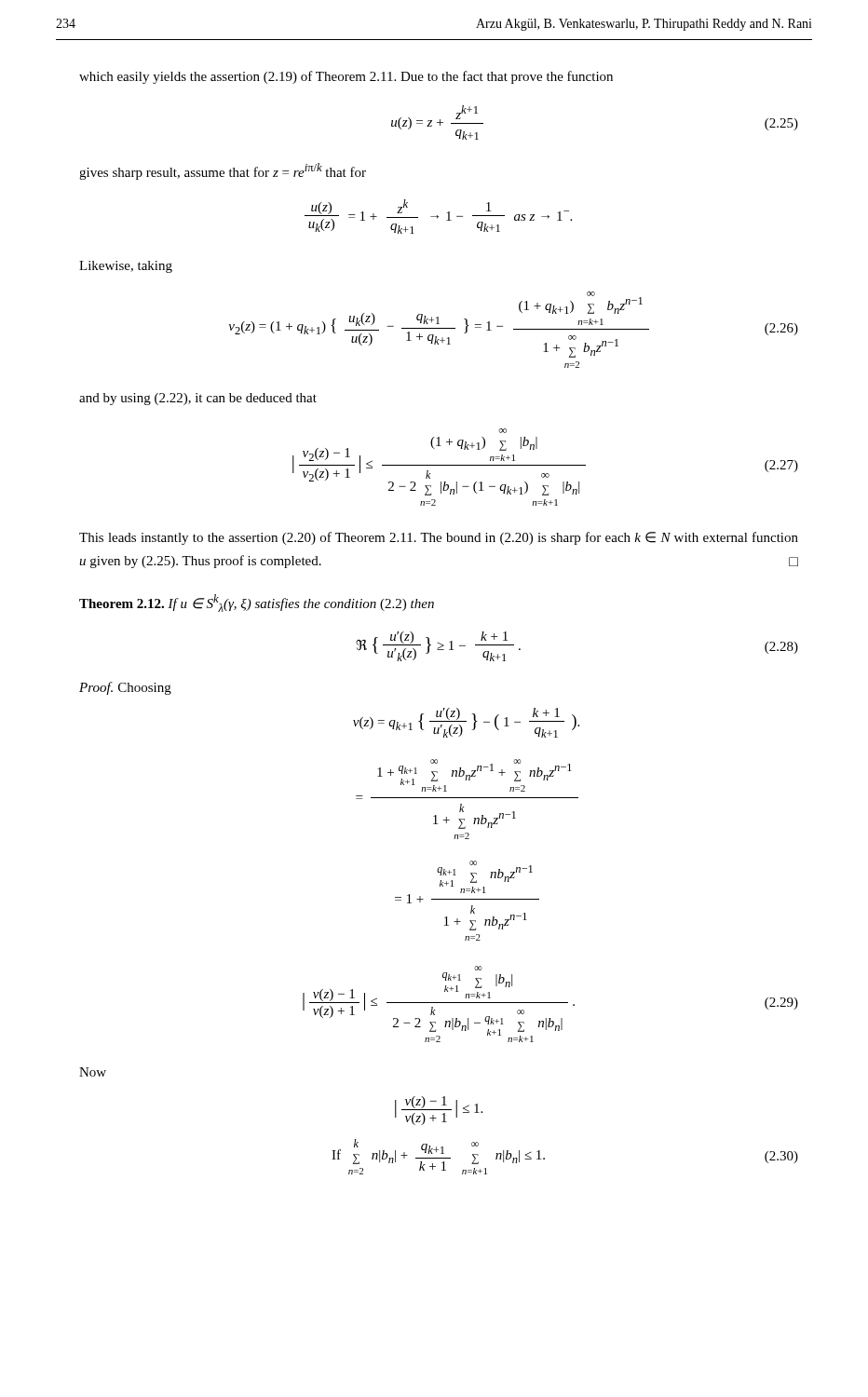Where is the formula that starts "u(z) = z +"?
Image resolution: width=868 pixels, height=1397 pixels.
click(x=467, y=123)
